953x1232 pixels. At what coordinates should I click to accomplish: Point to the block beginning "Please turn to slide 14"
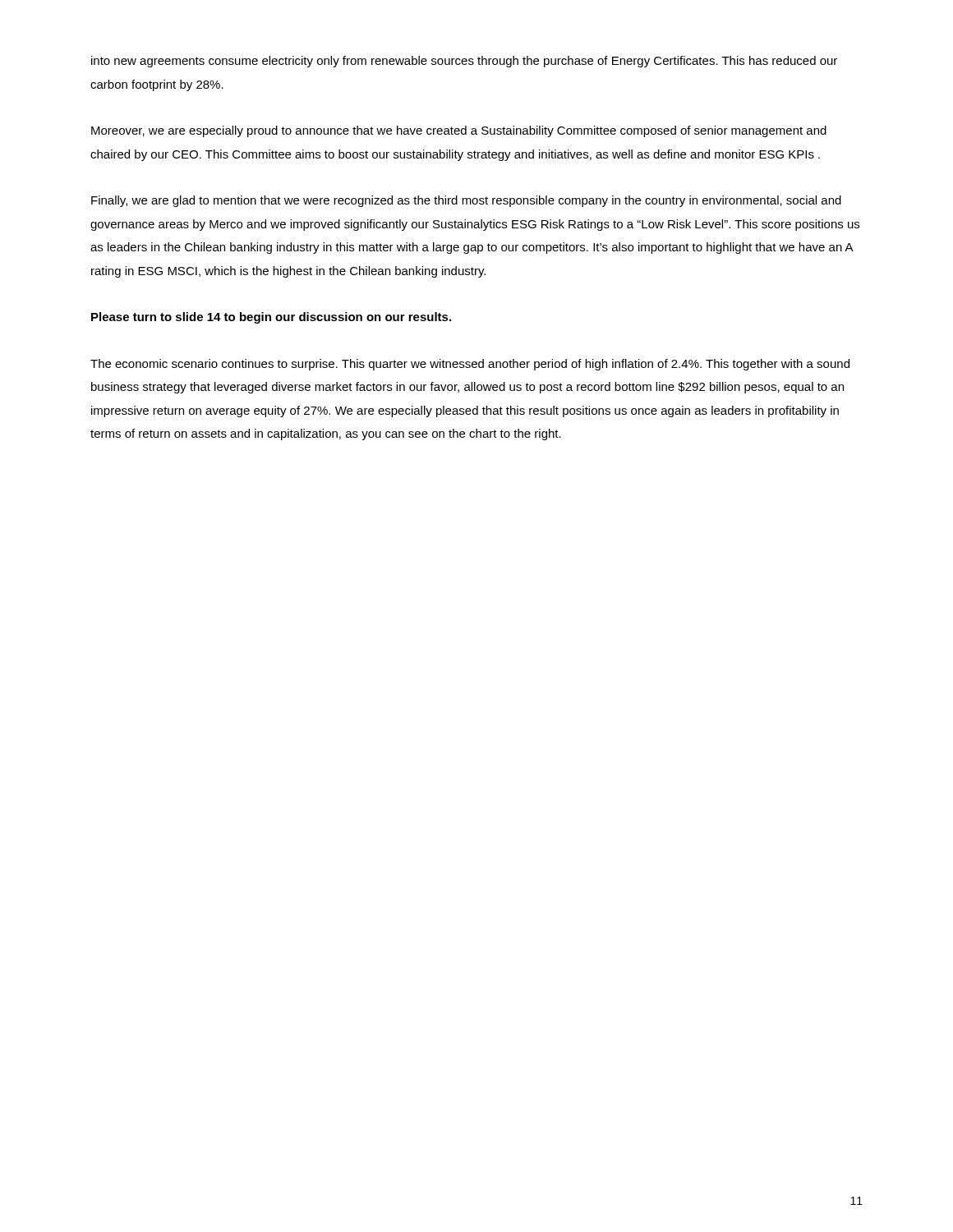(x=271, y=317)
